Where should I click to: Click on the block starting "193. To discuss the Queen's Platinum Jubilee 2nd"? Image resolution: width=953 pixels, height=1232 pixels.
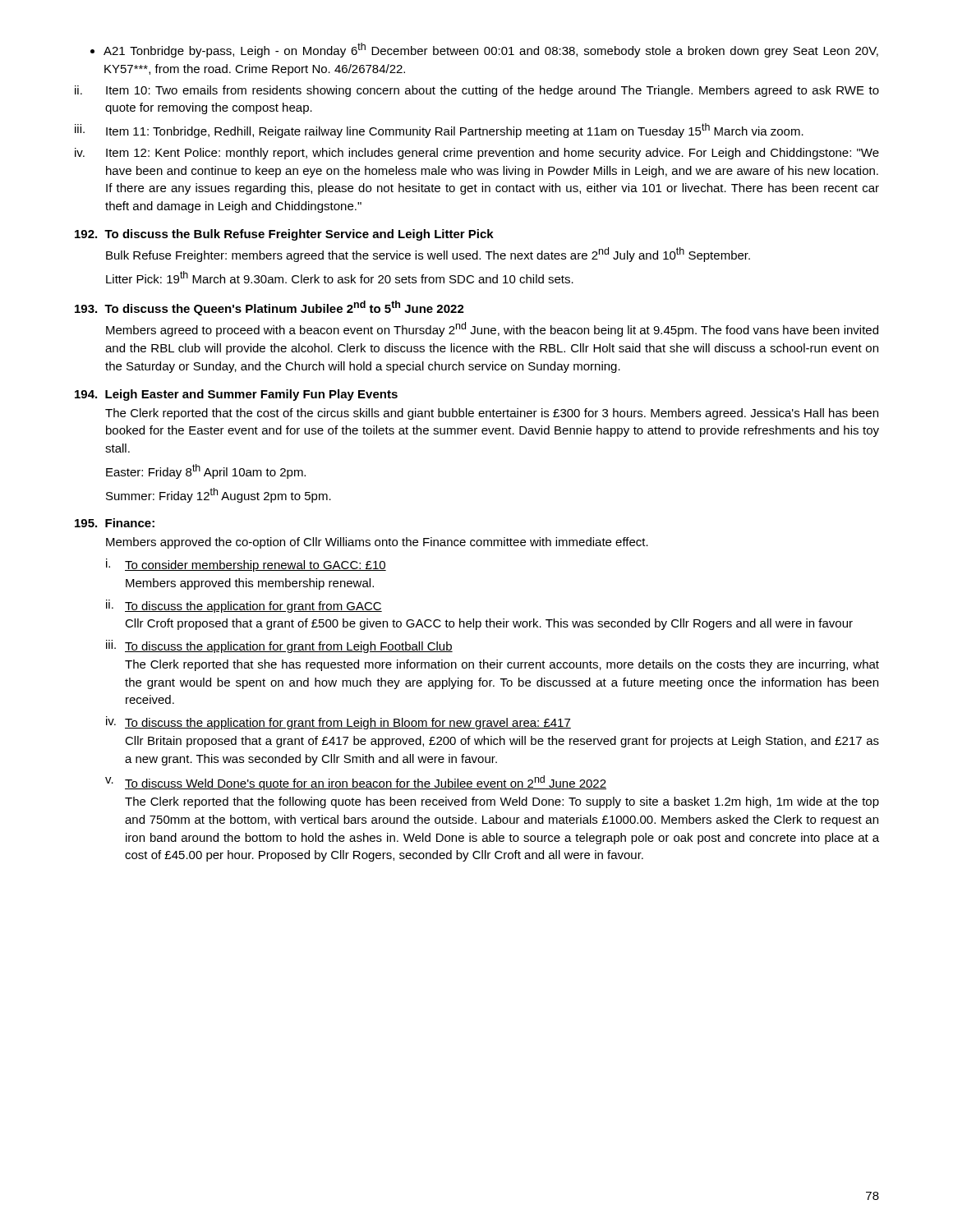[x=269, y=307]
